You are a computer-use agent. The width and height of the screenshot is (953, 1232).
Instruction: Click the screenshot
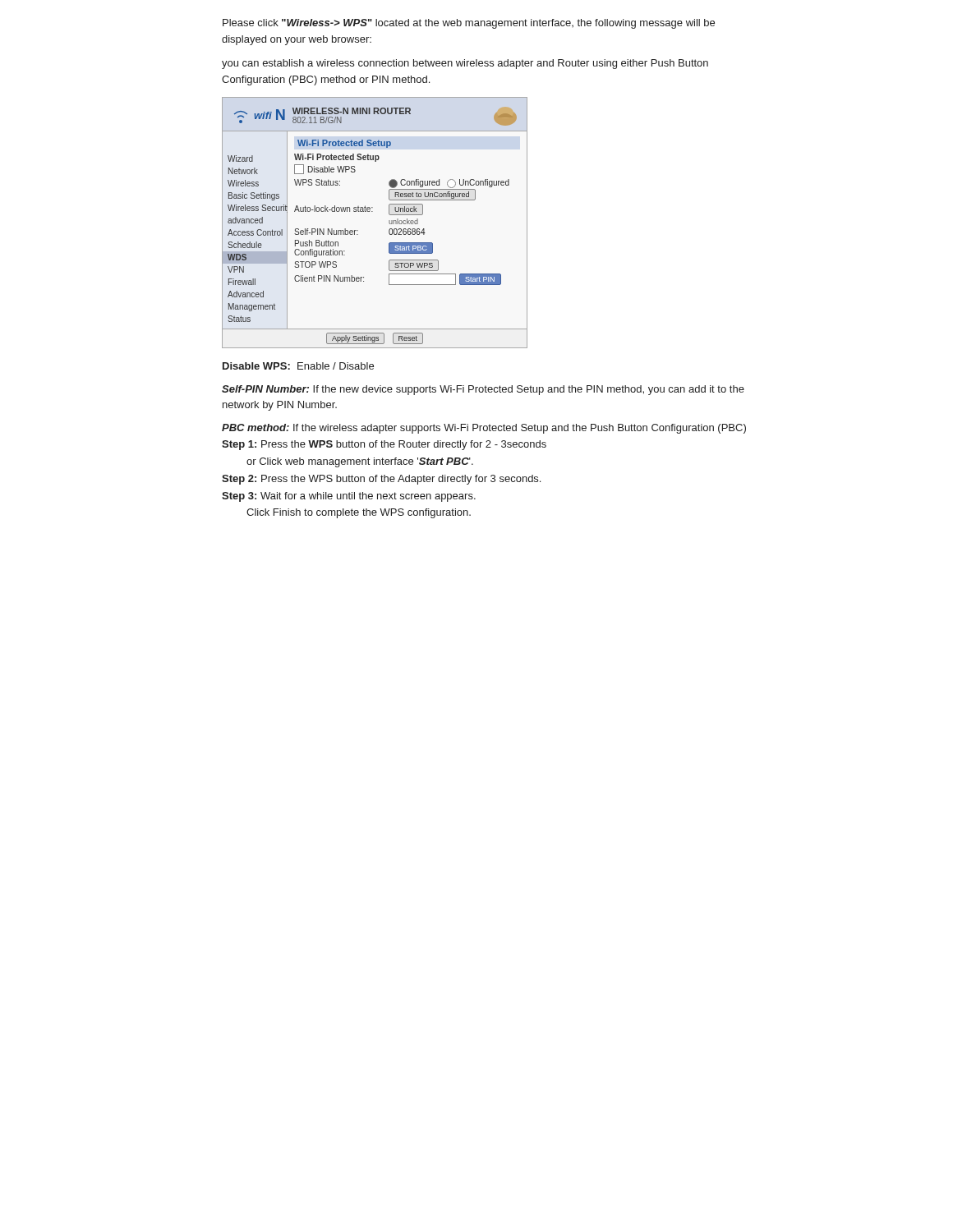tap(485, 223)
